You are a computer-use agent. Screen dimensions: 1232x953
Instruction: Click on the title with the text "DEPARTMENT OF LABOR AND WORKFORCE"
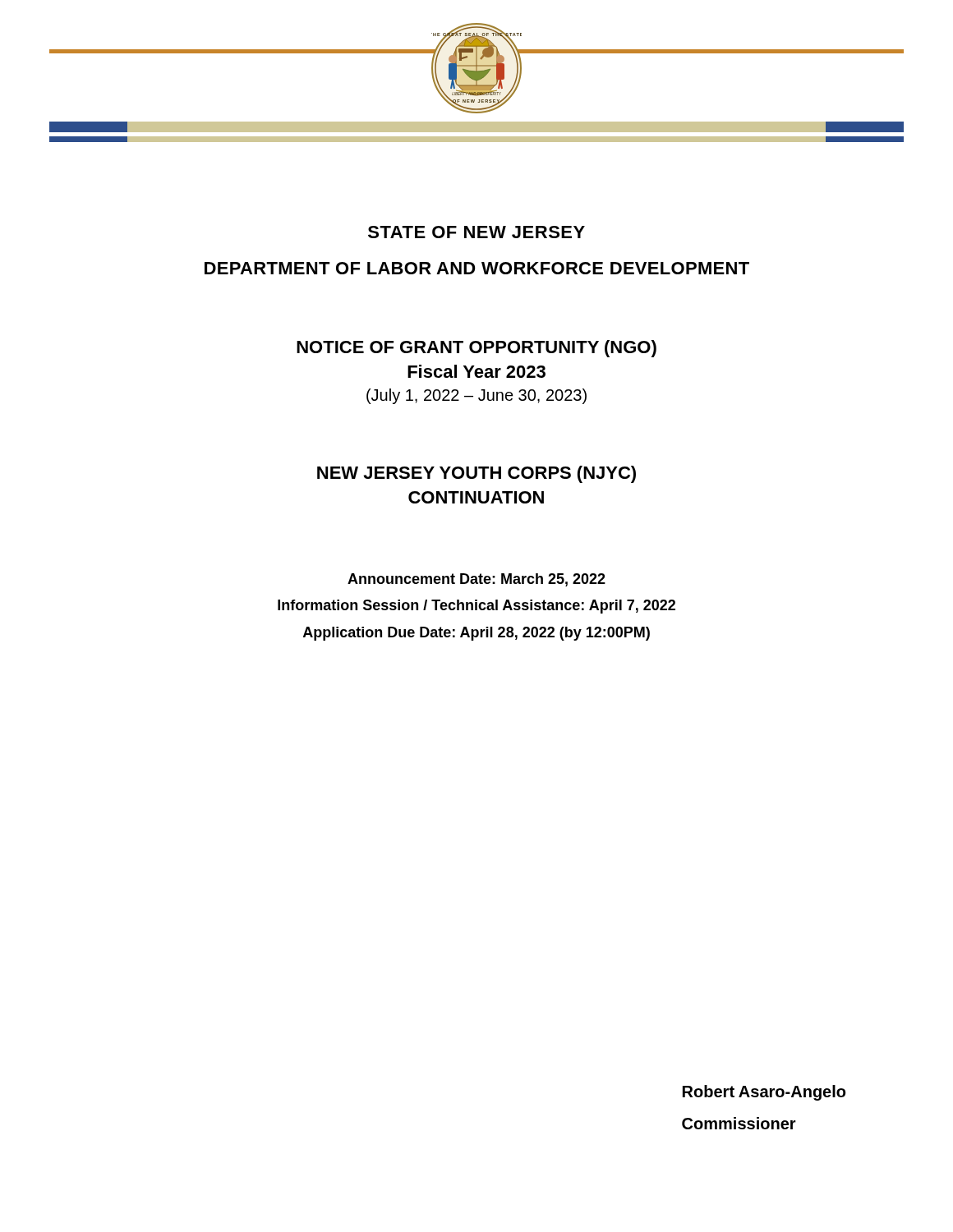point(476,268)
